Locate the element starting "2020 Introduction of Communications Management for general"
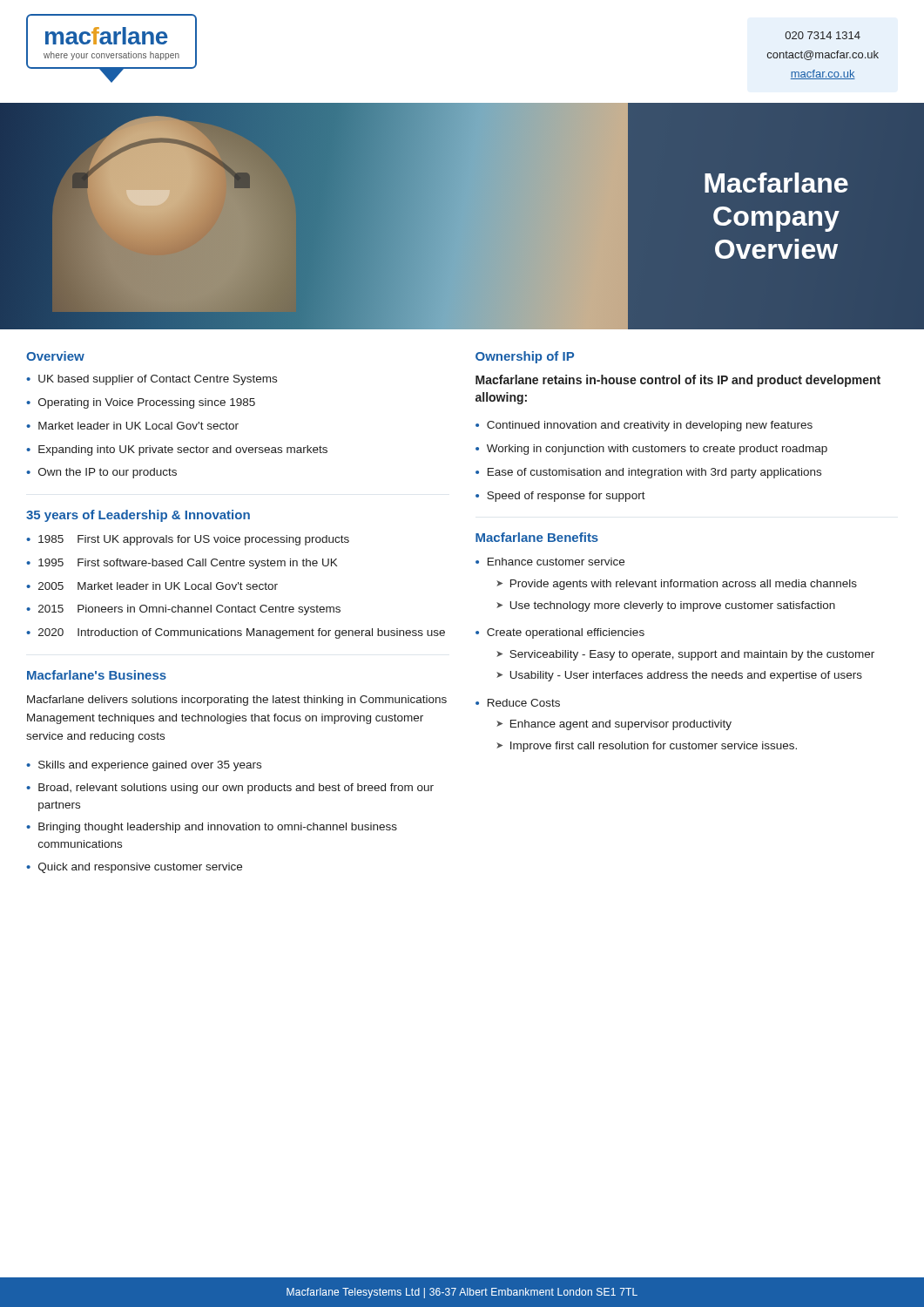The width and height of the screenshot is (924, 1307). point(242,632)
